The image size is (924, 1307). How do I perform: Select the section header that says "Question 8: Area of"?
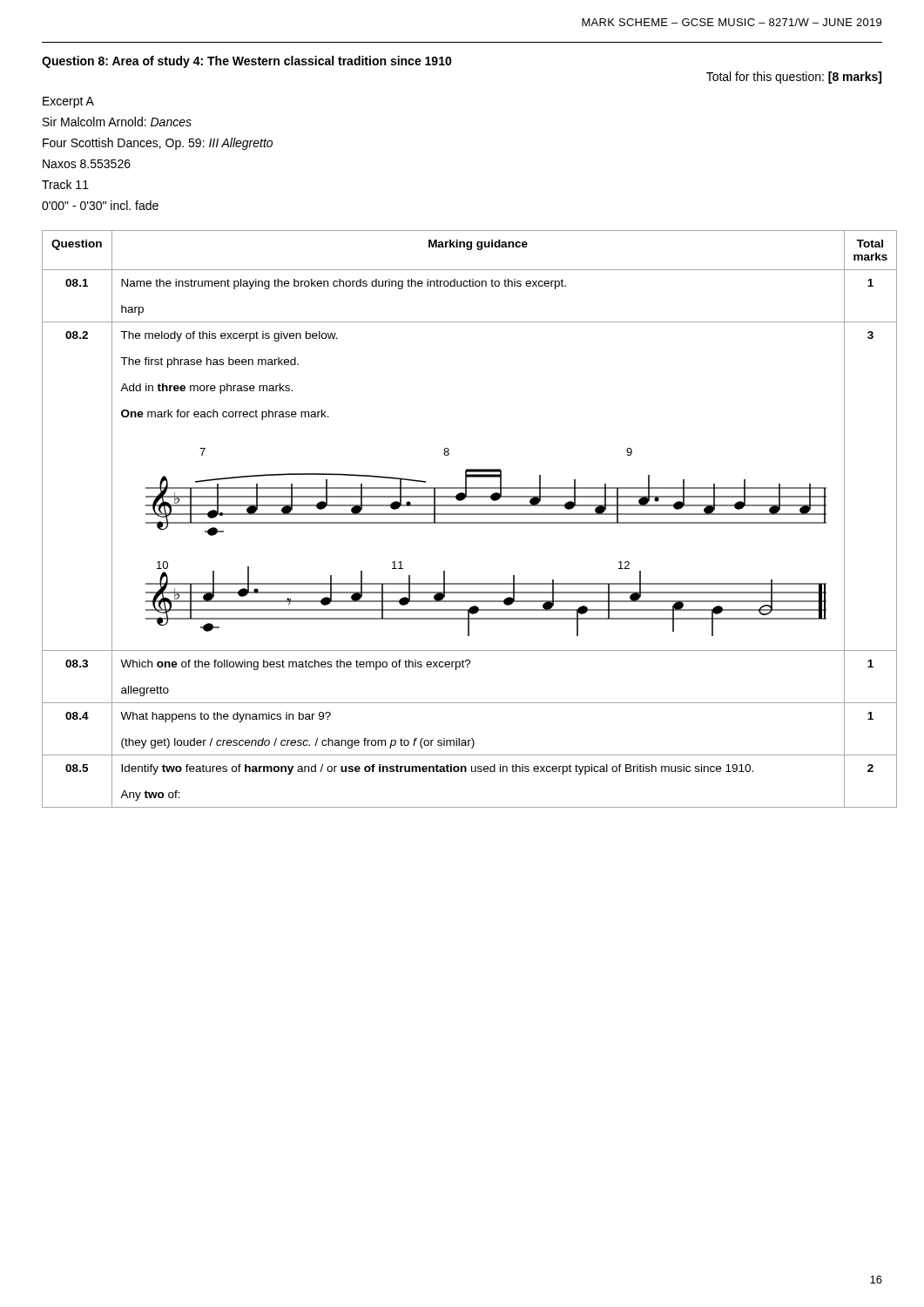[247, 61]
